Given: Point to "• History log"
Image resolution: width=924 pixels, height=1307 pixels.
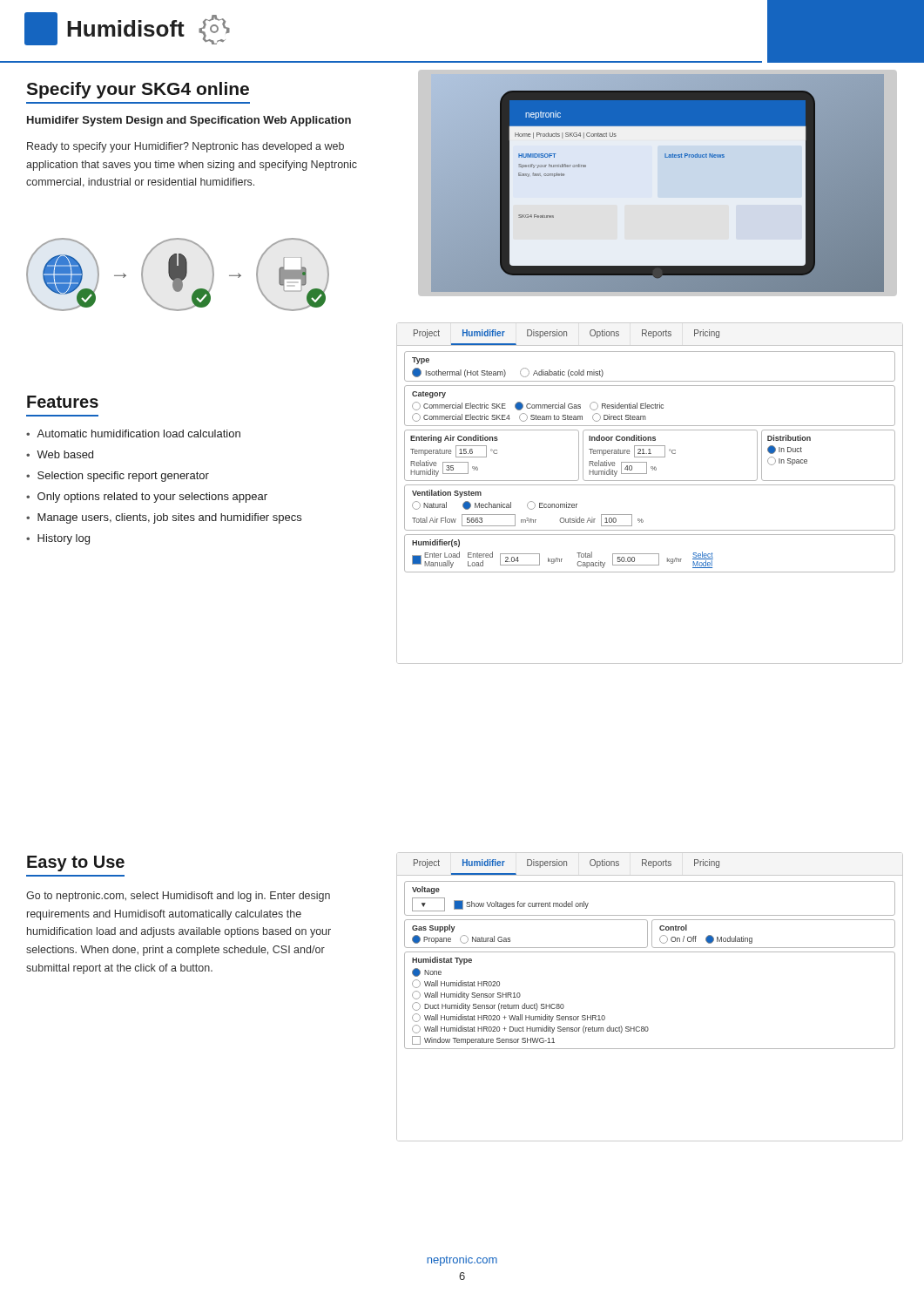Looking at the screenshot, I should tap(58, 538).
